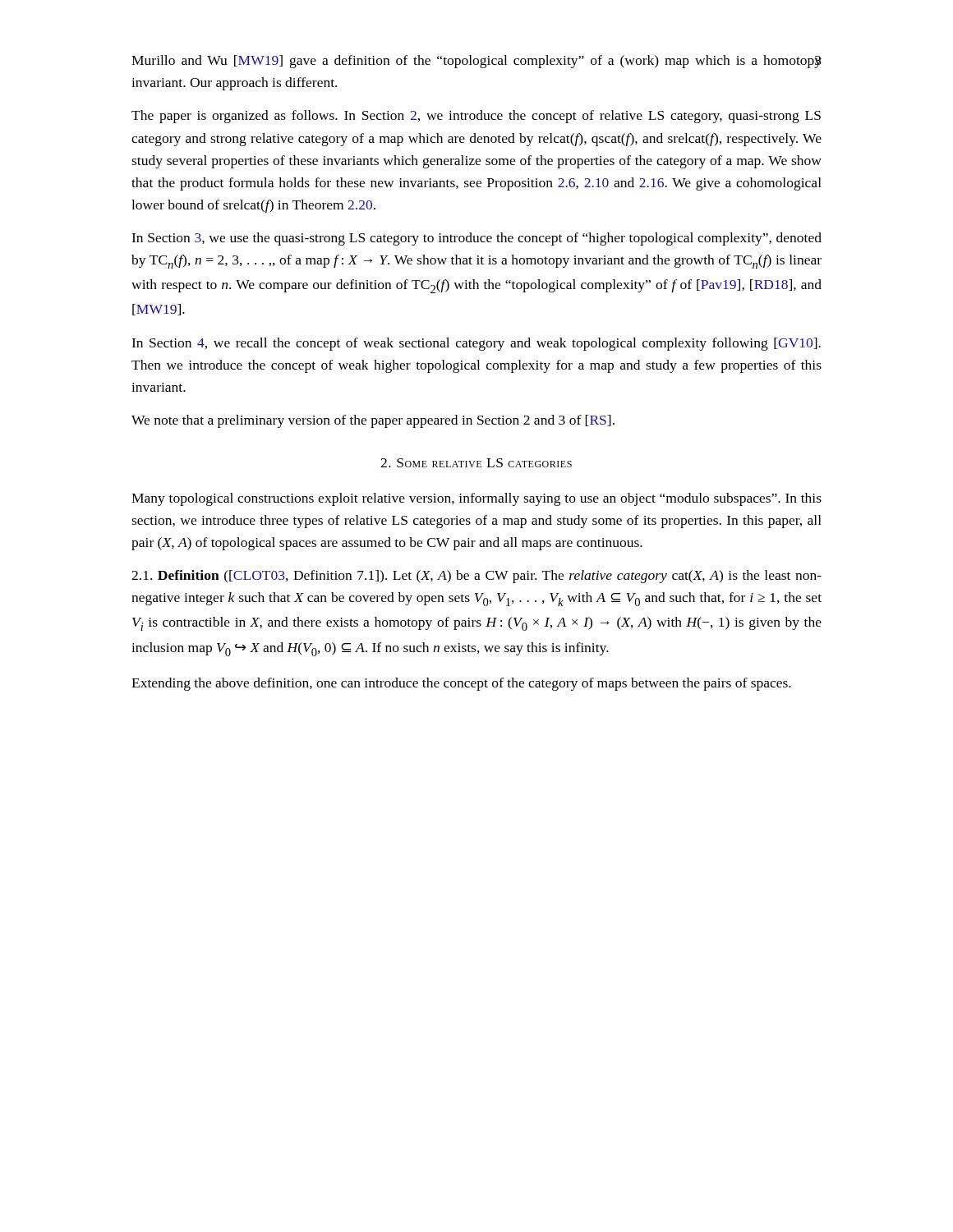Locate the text "2. Some relative LS categories"

476,462
